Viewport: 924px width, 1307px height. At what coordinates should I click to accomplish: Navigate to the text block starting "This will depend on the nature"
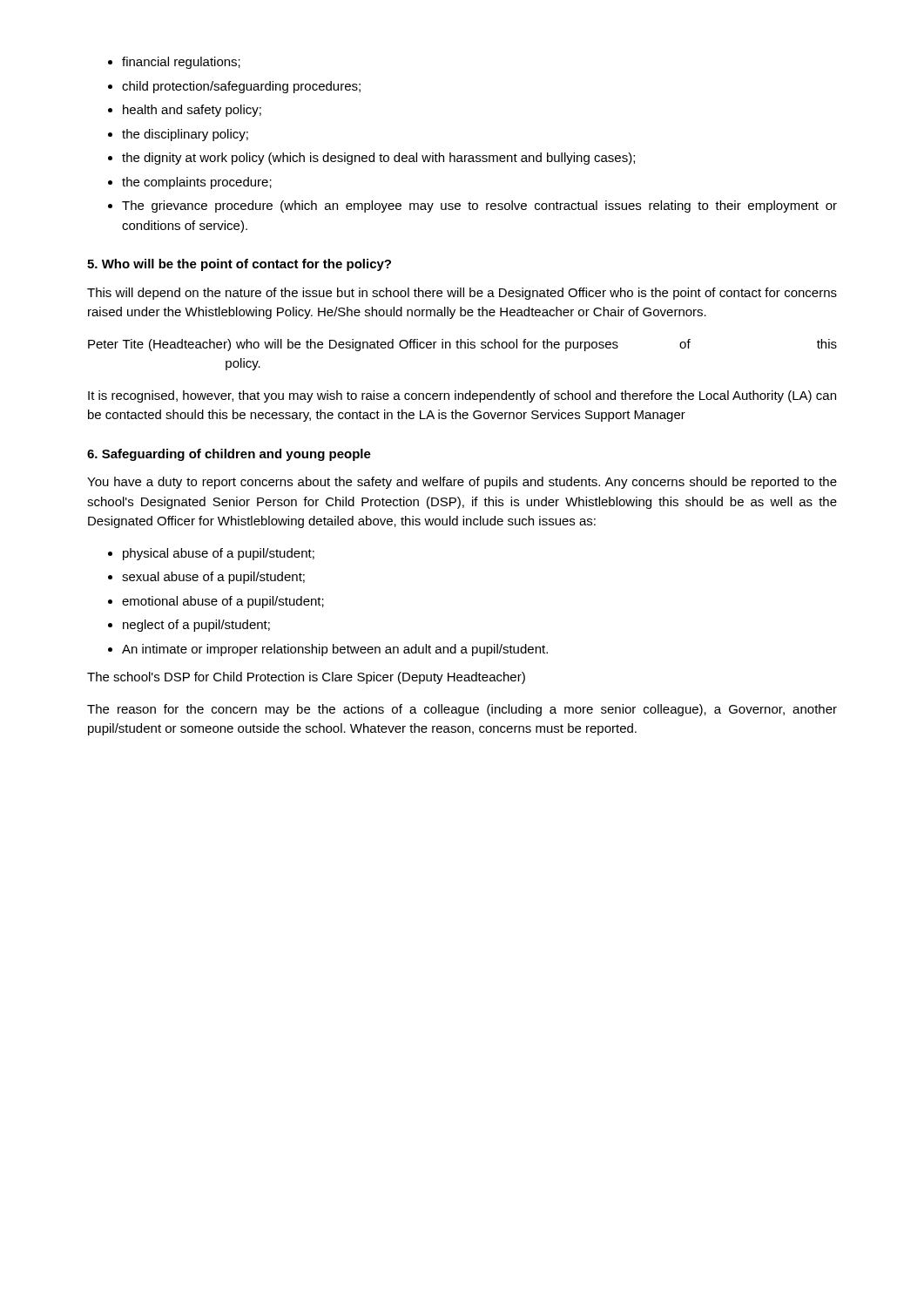(x=462, y=302)
